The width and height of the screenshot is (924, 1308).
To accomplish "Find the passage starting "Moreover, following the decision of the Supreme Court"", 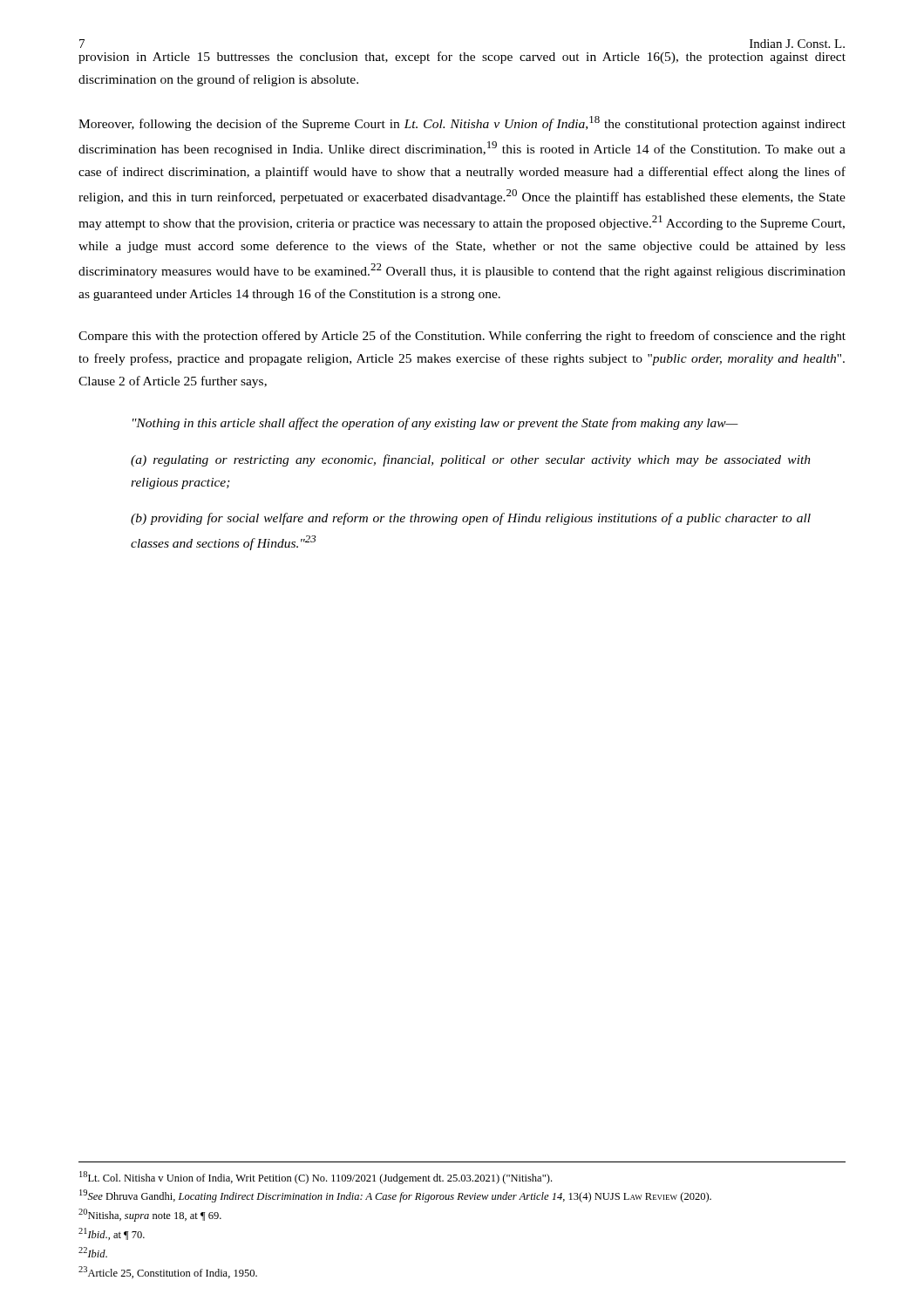I will (462, 207).
